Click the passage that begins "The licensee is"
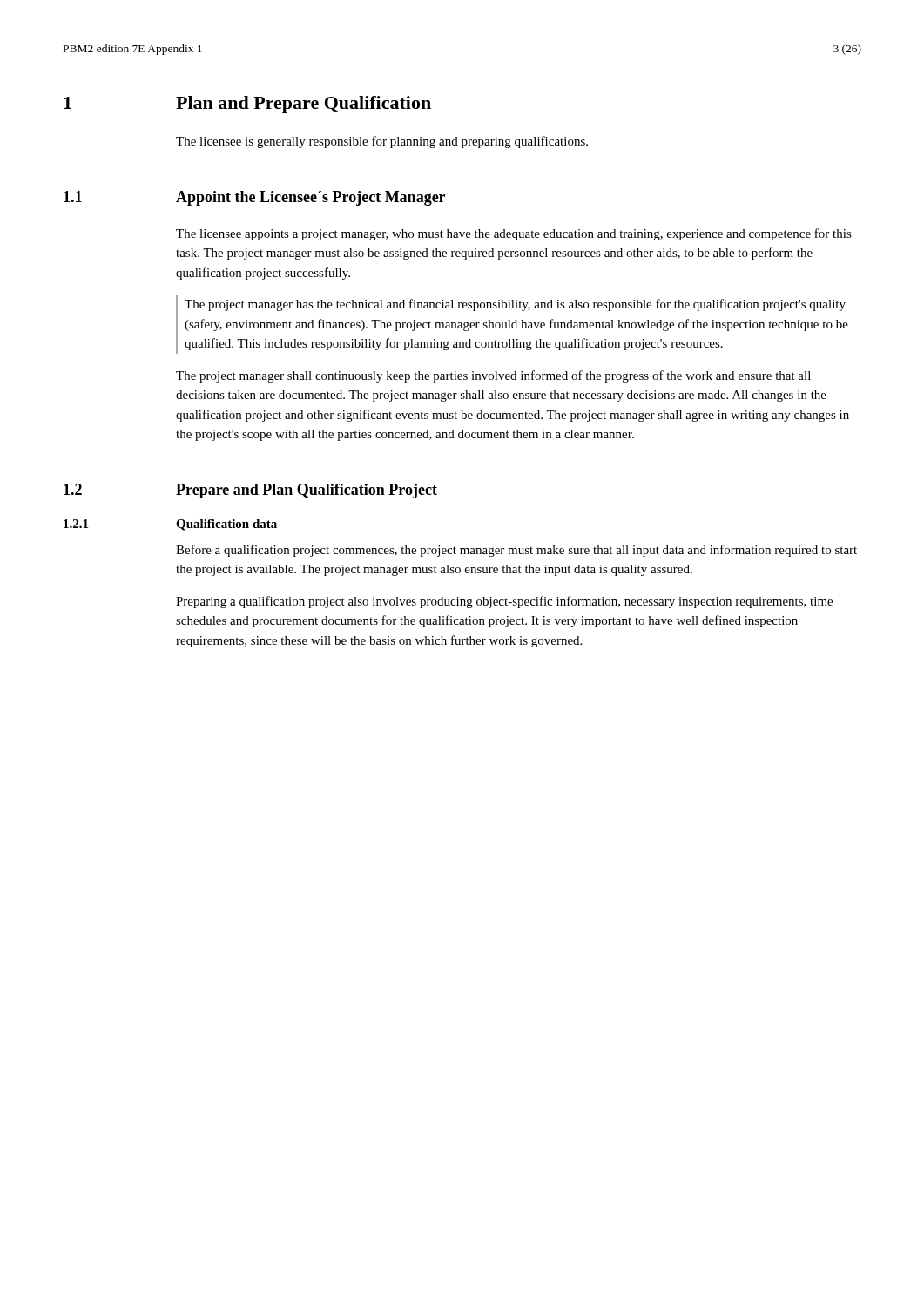 (x=382, y=141)
